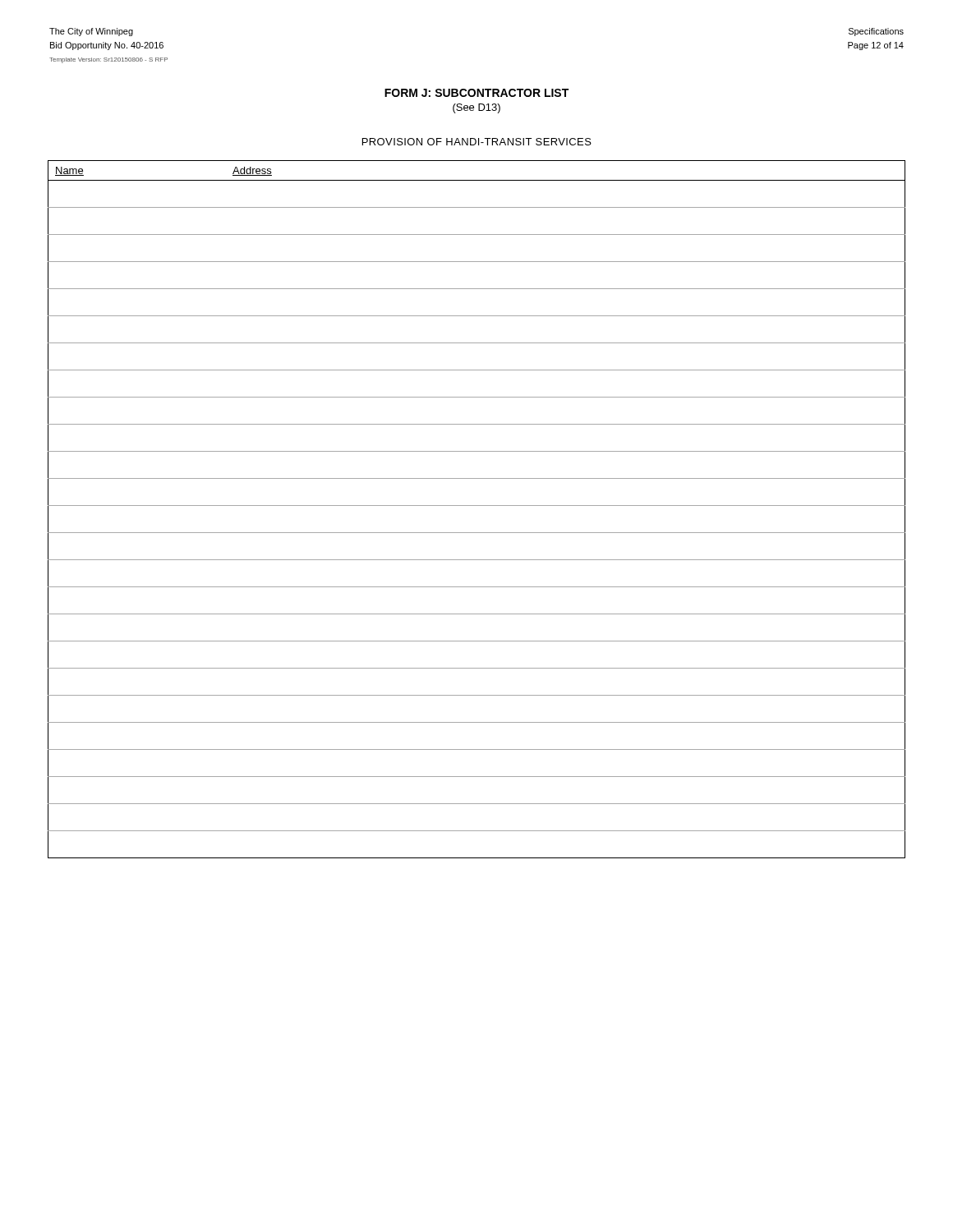Find "(See D13)" on this page
The image size is (953, 1232).
(476, 107)
